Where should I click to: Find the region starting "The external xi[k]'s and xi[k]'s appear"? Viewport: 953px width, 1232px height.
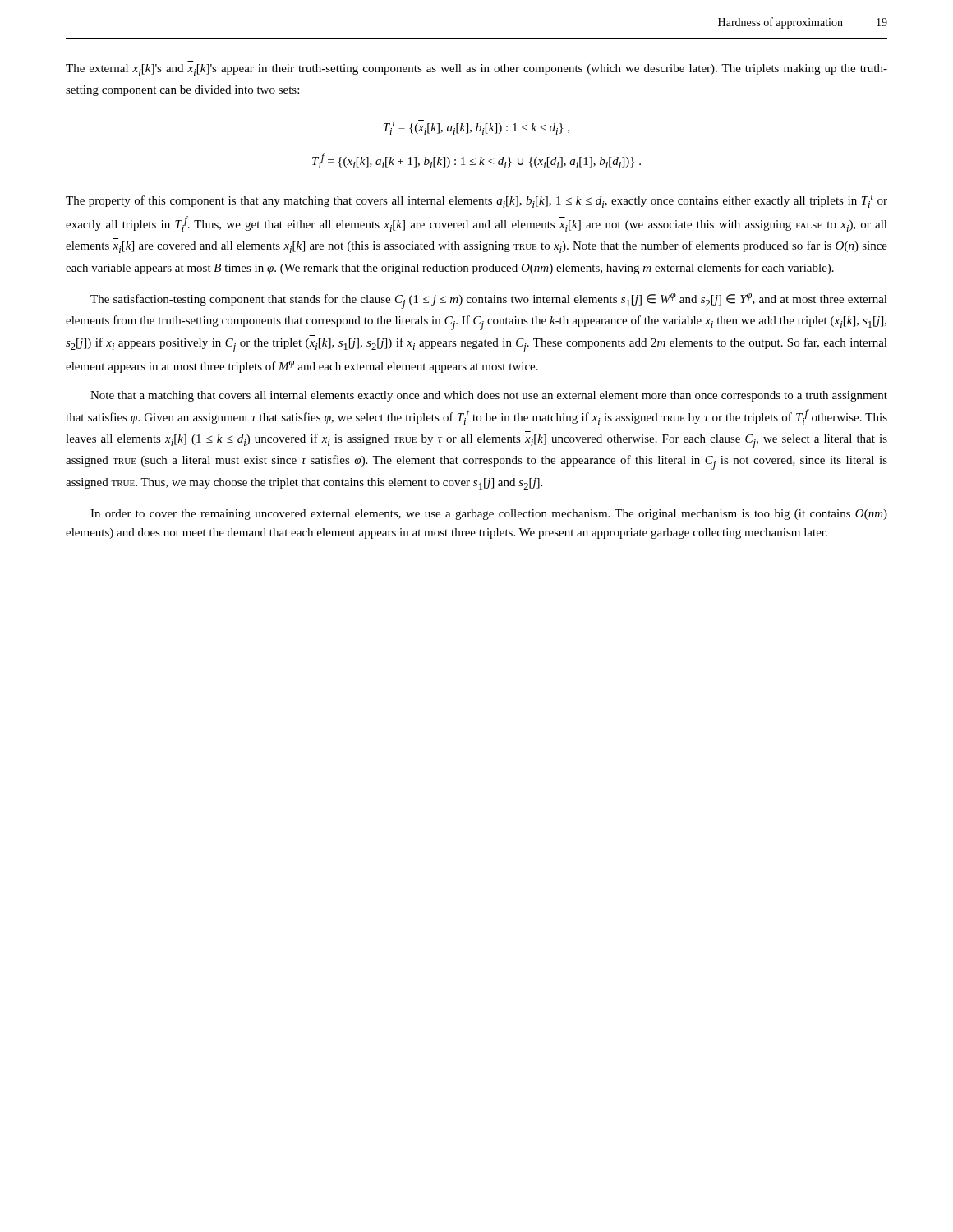(476, 80)
